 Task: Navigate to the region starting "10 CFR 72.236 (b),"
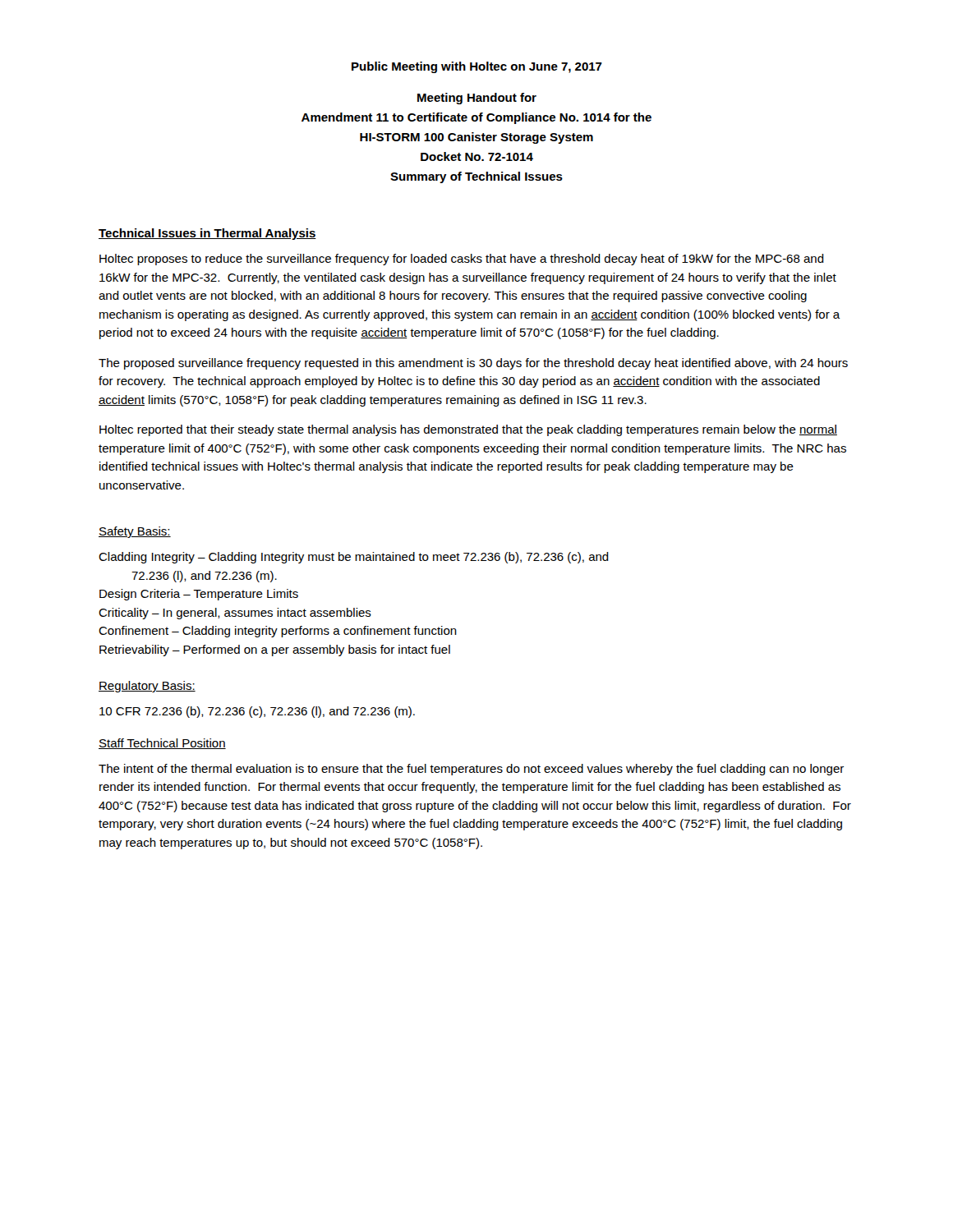pyautogui.click(x=257, y=712)
